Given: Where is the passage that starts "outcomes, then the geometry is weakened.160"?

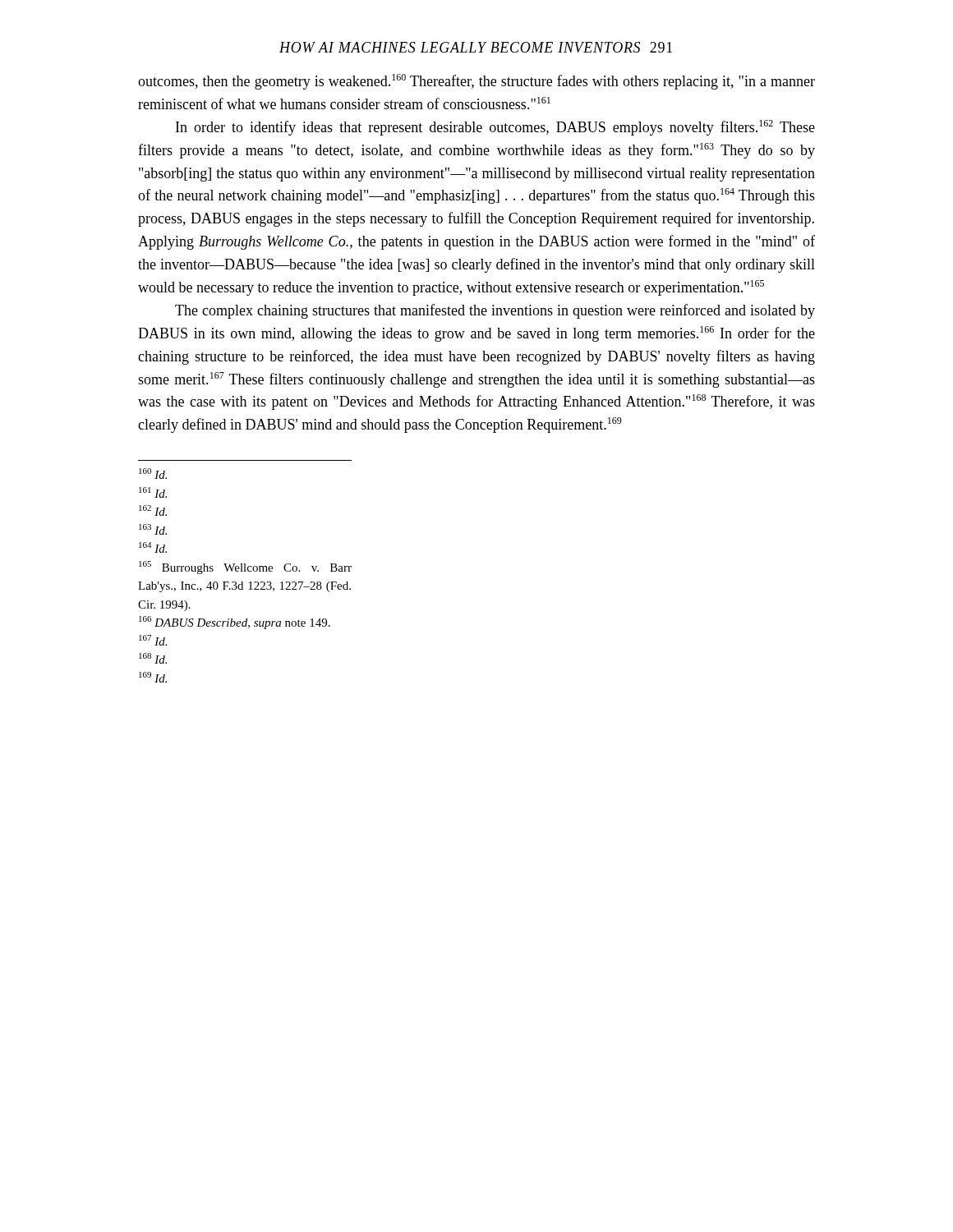Looking at the screenshot, I should [x=476, y=94].
